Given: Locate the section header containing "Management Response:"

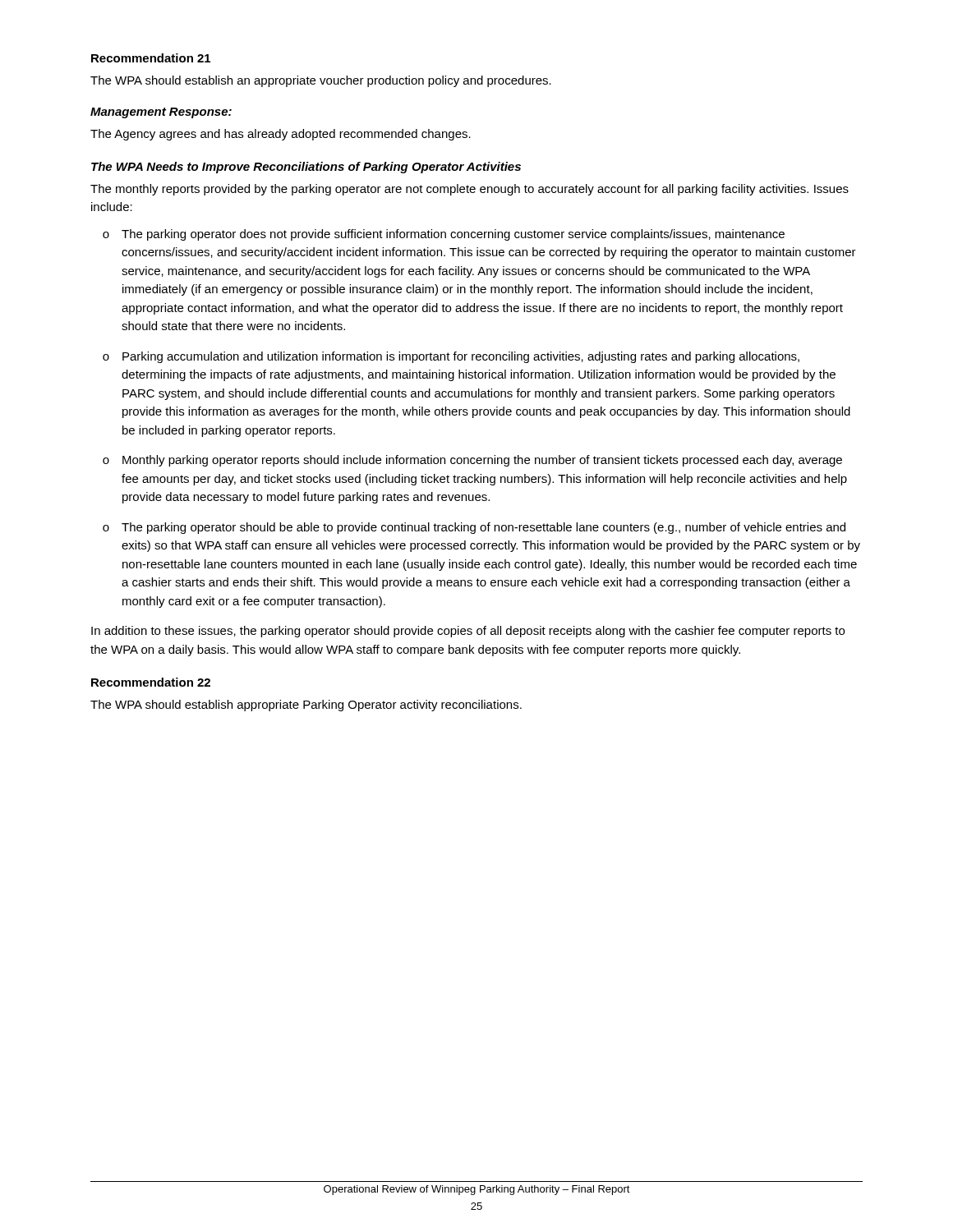Looking at the screenshot, I should pyautogui.click(x=161, y=111).
